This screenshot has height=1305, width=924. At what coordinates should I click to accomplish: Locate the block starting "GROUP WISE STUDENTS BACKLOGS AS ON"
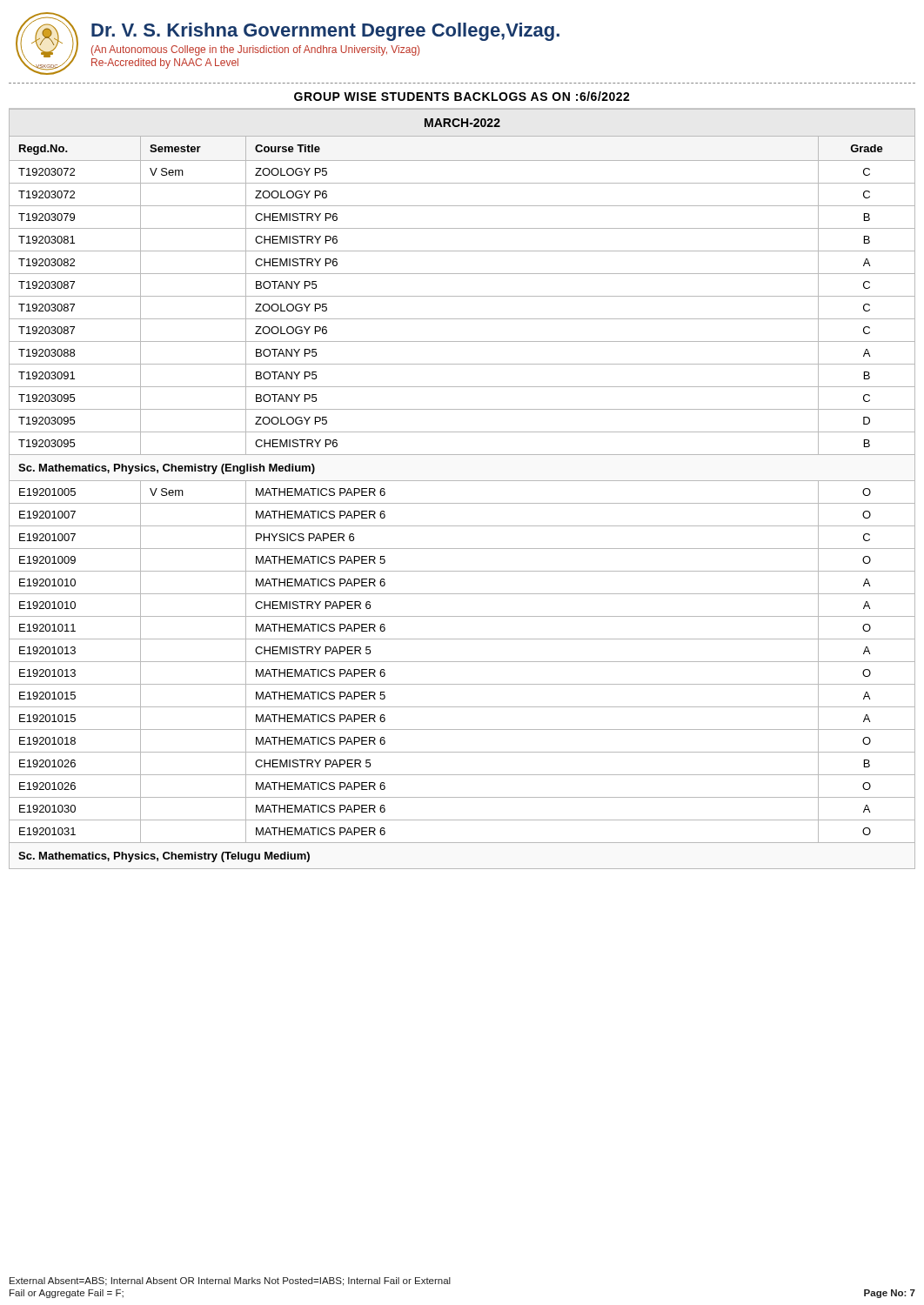point(462,97)
